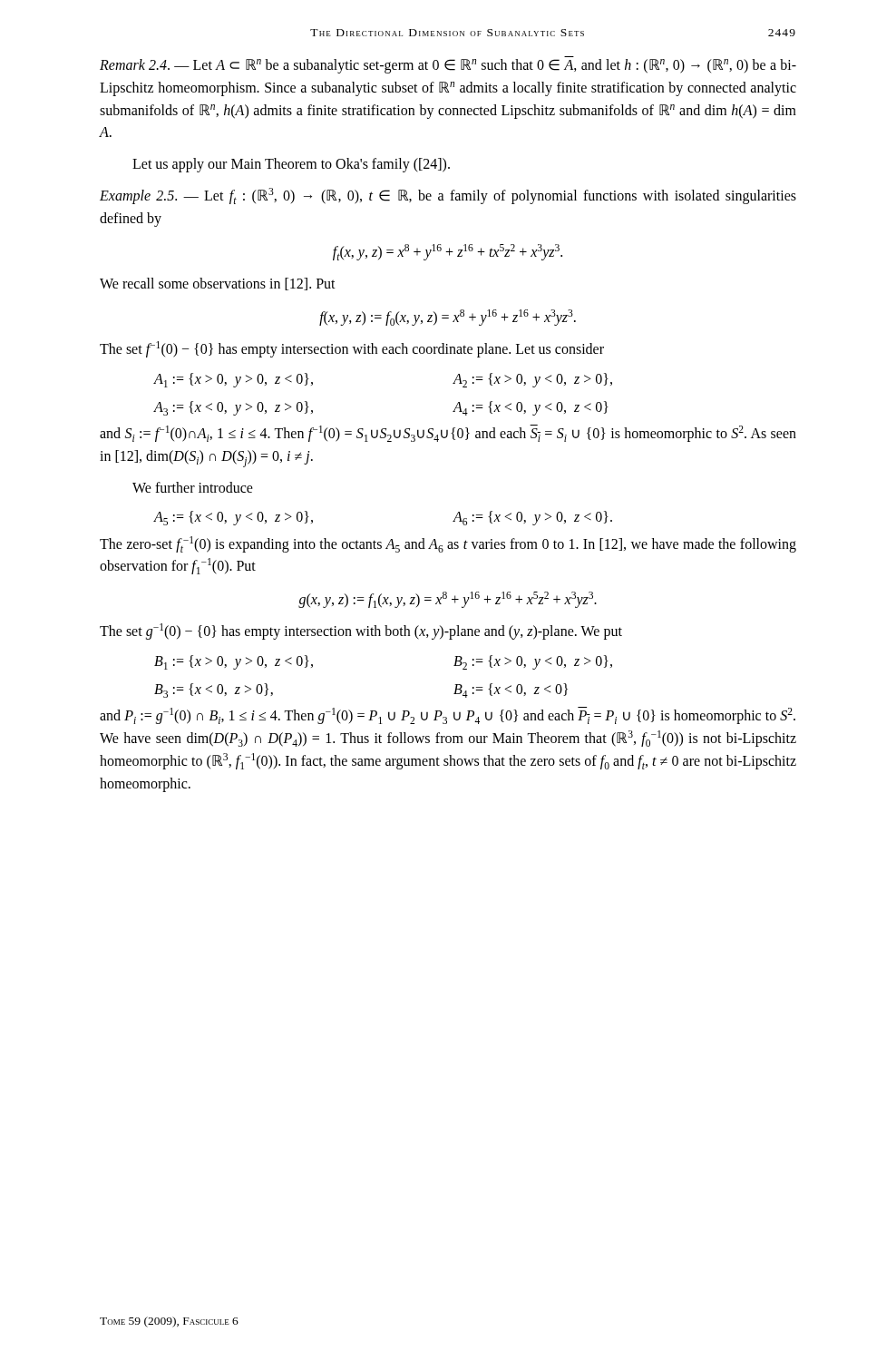Screen dimensions: 1361x896
Task: Click on the block starting "The set f−1(0) −"
Action: click(x=448, y=349)
